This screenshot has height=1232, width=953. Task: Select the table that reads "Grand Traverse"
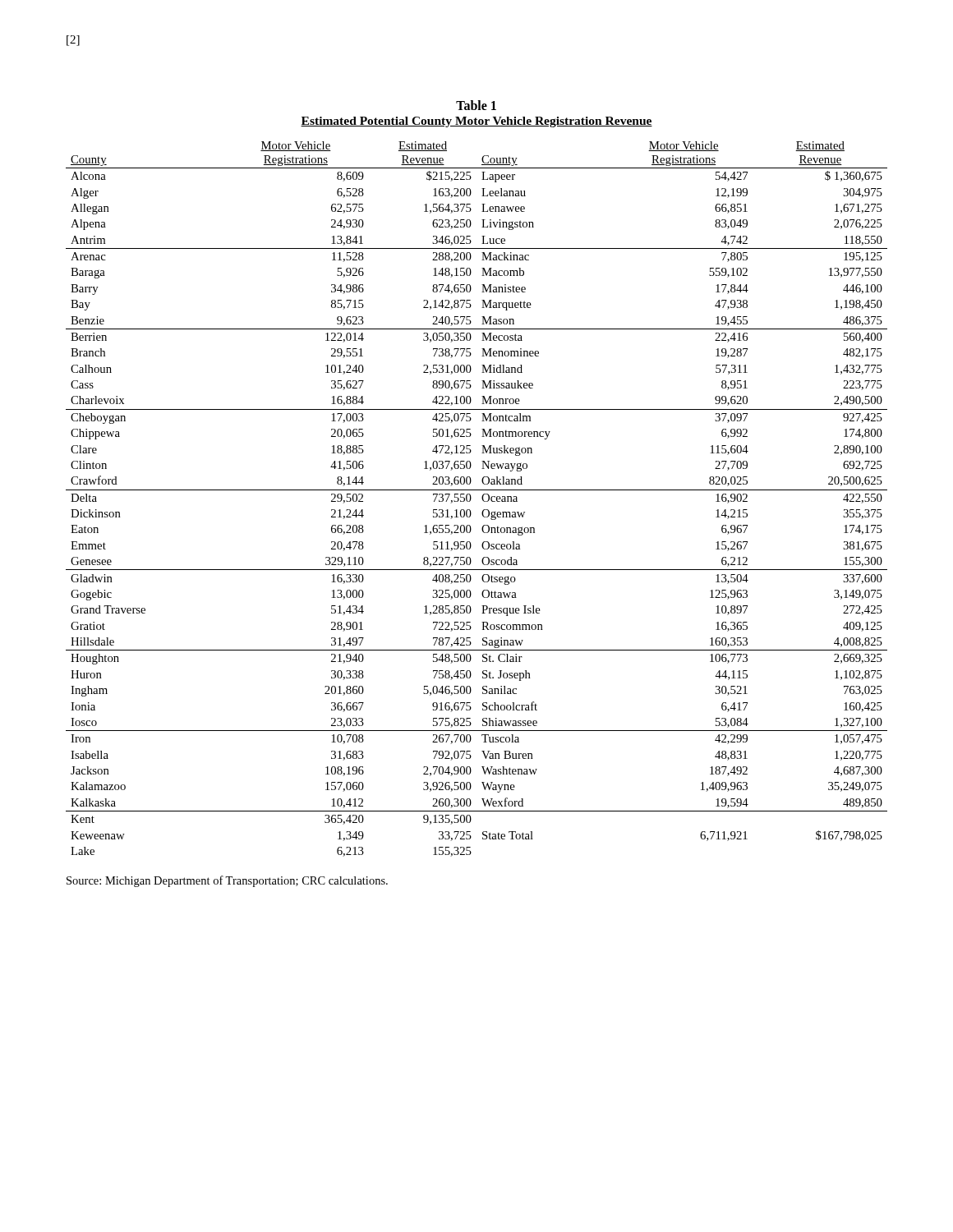(476, 499)
